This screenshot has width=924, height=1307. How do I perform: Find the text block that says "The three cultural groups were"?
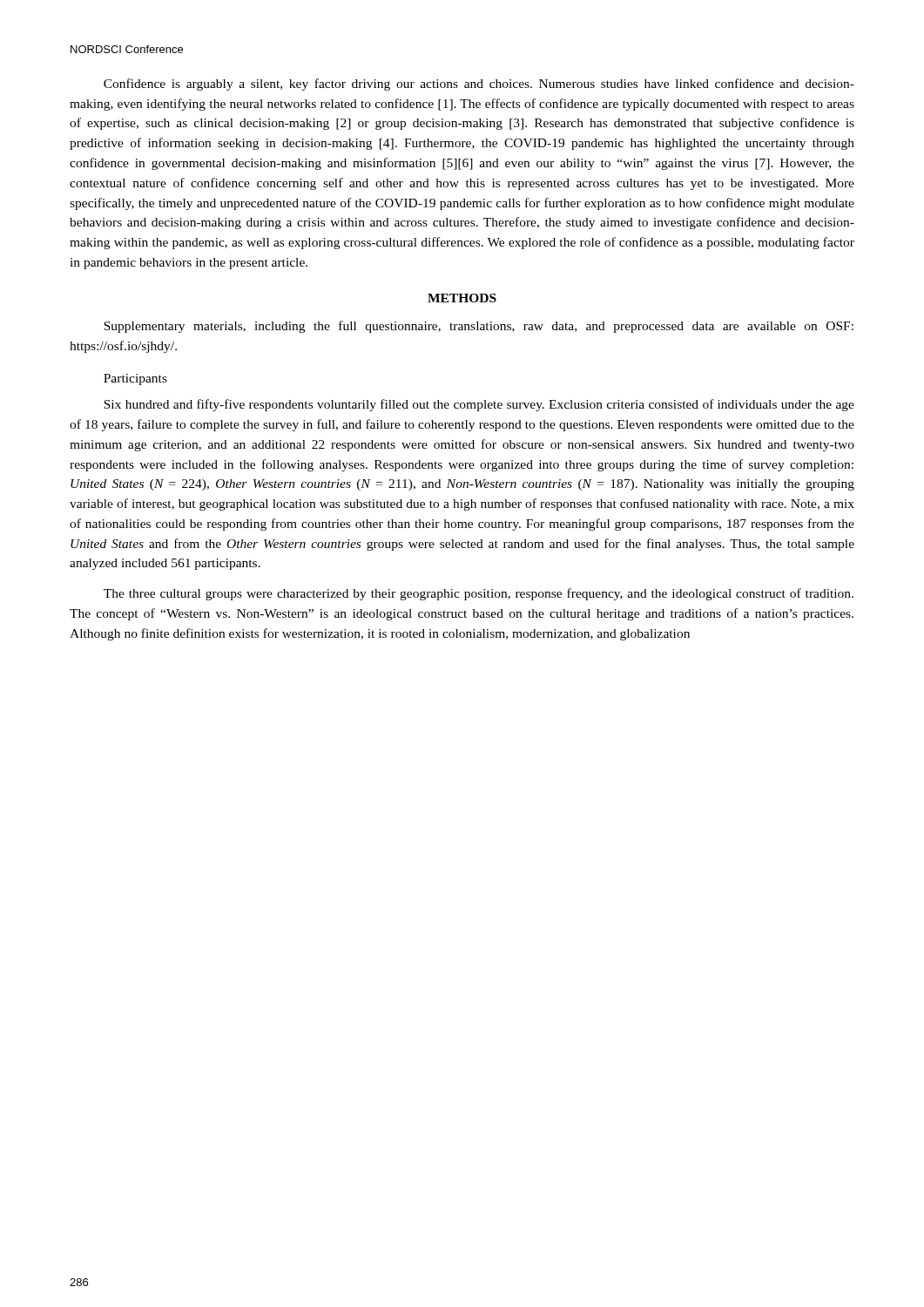coord(462,614)
